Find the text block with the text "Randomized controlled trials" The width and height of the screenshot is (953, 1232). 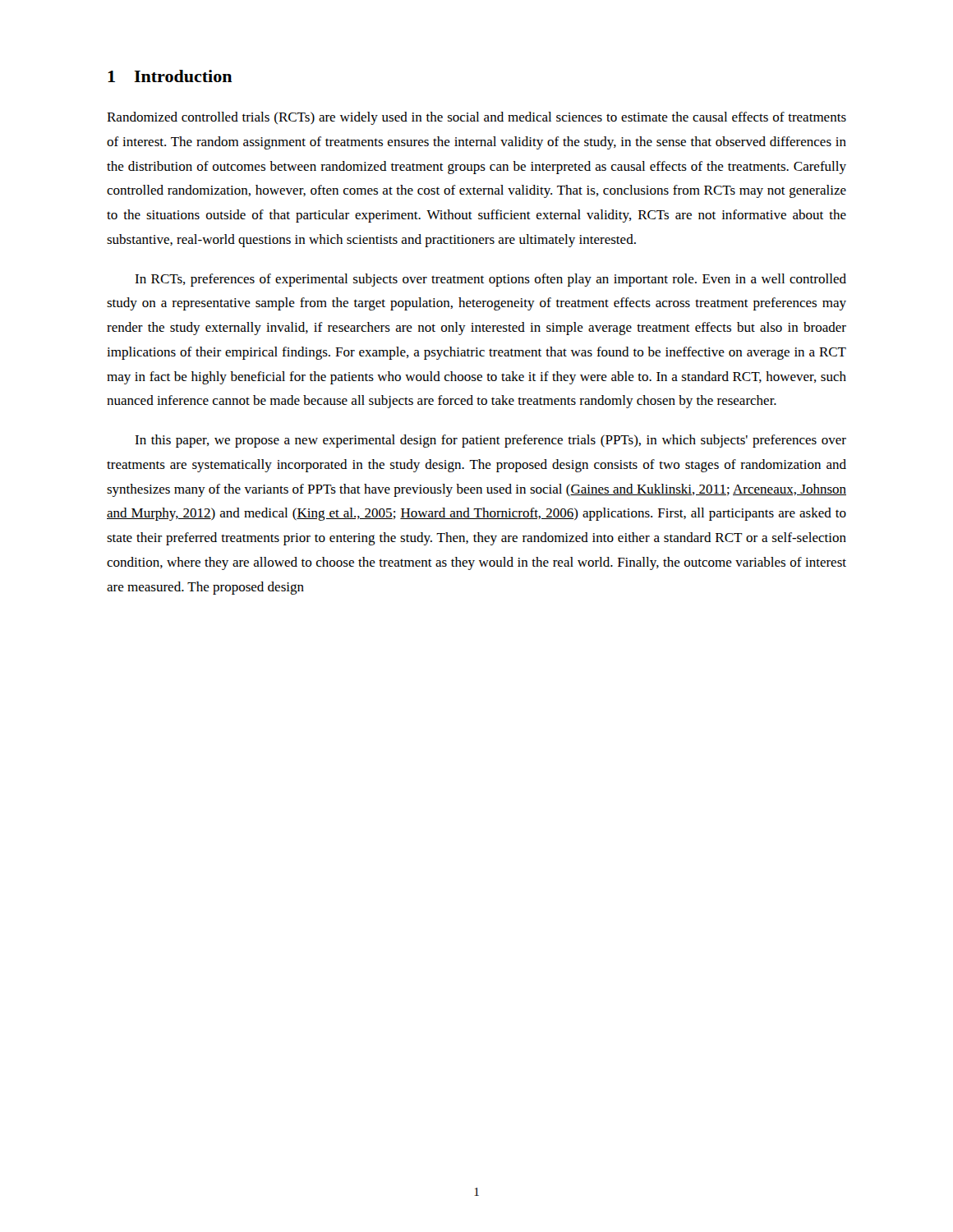476,178
